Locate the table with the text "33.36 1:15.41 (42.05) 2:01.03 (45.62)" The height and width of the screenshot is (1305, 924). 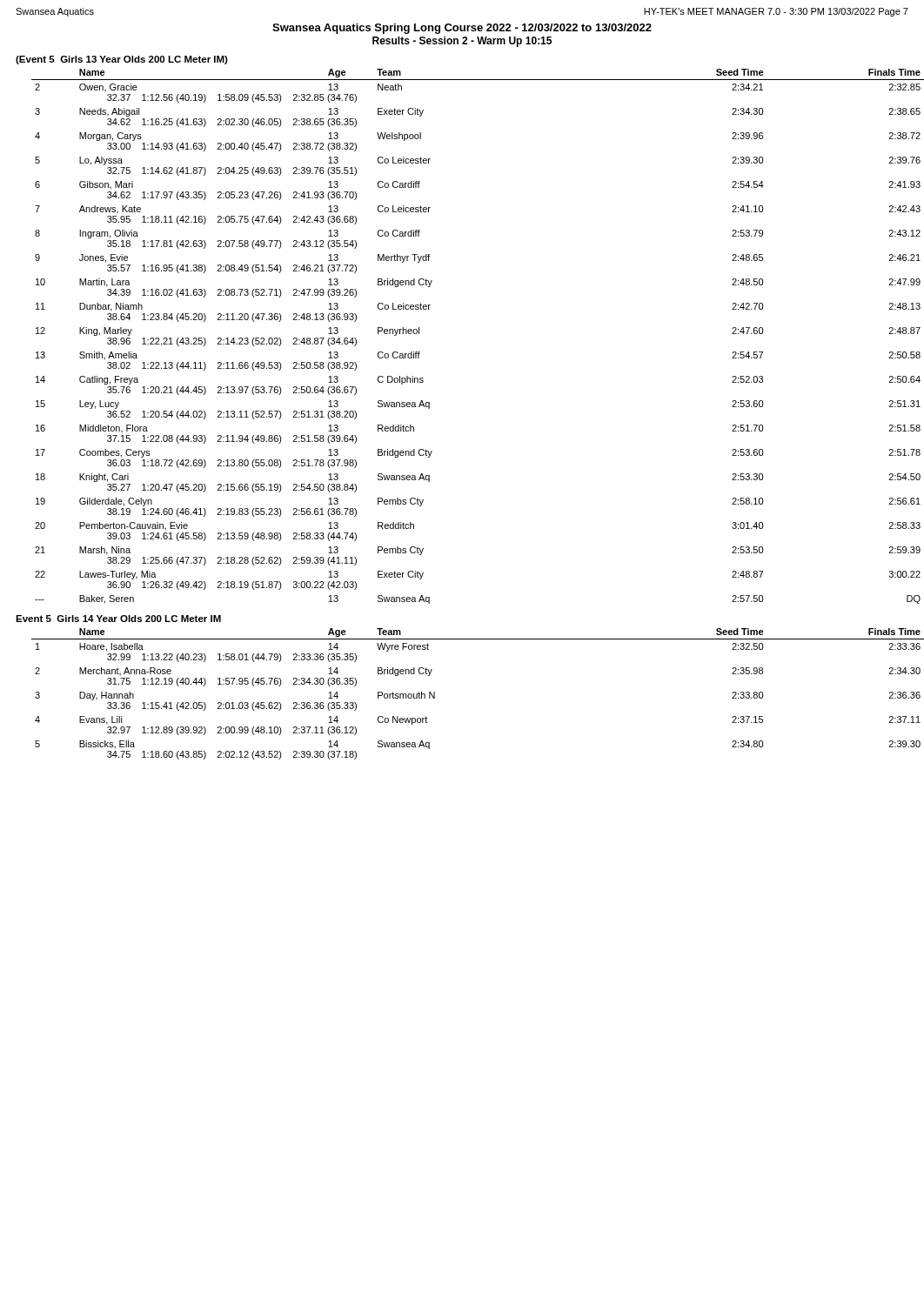coord(462,693)
